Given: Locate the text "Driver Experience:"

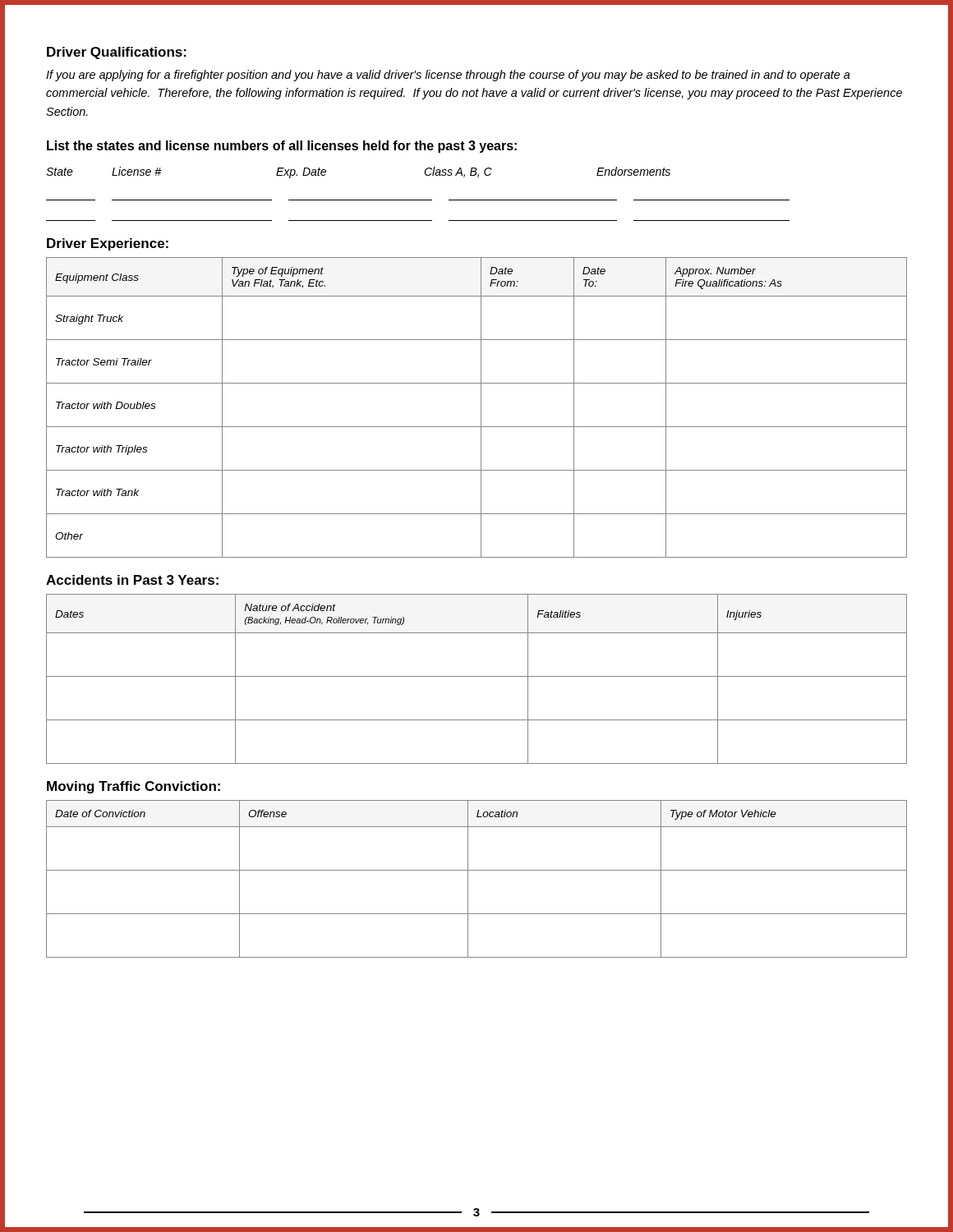Looking at the screenshot, I should tap(108, 244).
